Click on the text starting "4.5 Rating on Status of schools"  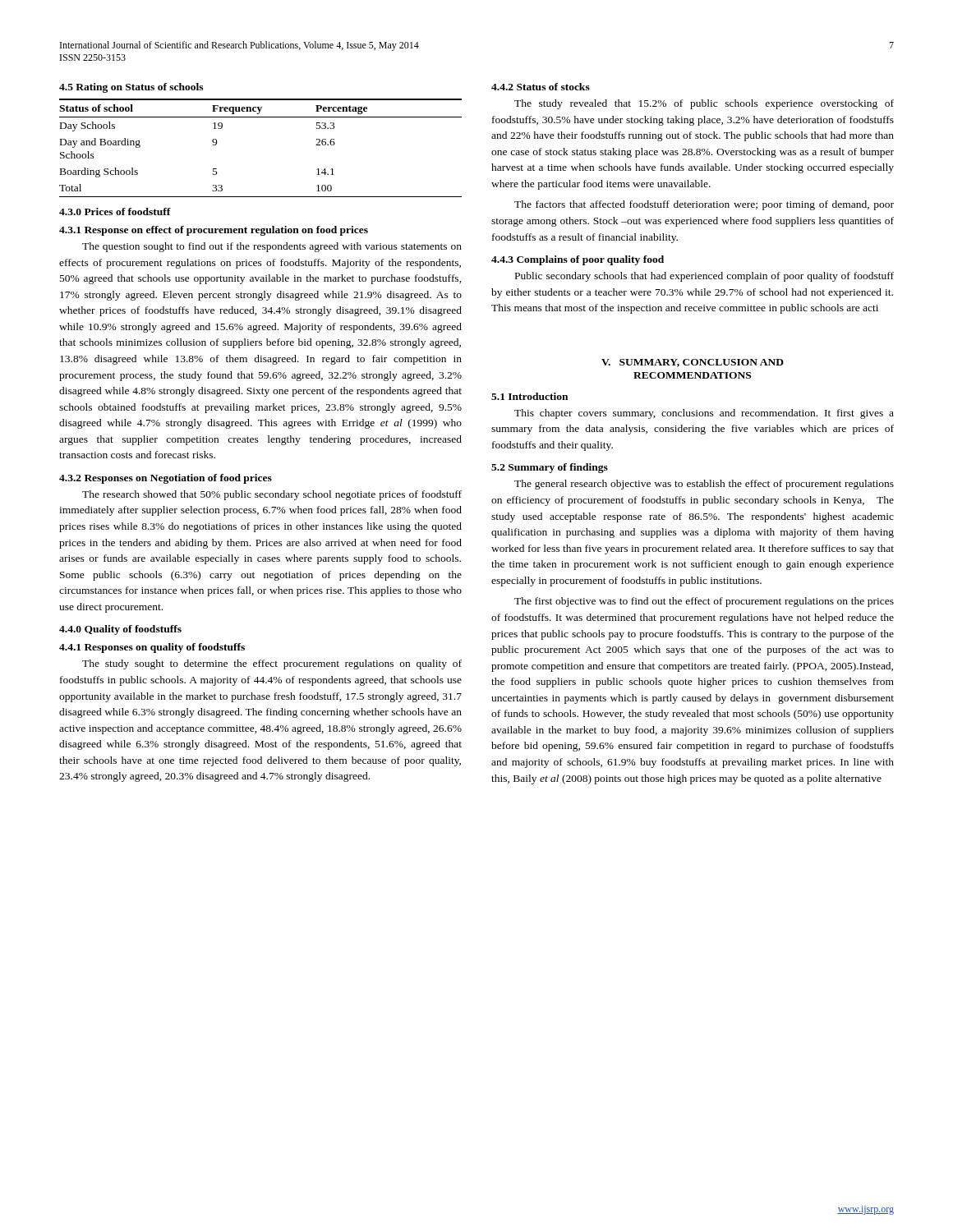131,87
